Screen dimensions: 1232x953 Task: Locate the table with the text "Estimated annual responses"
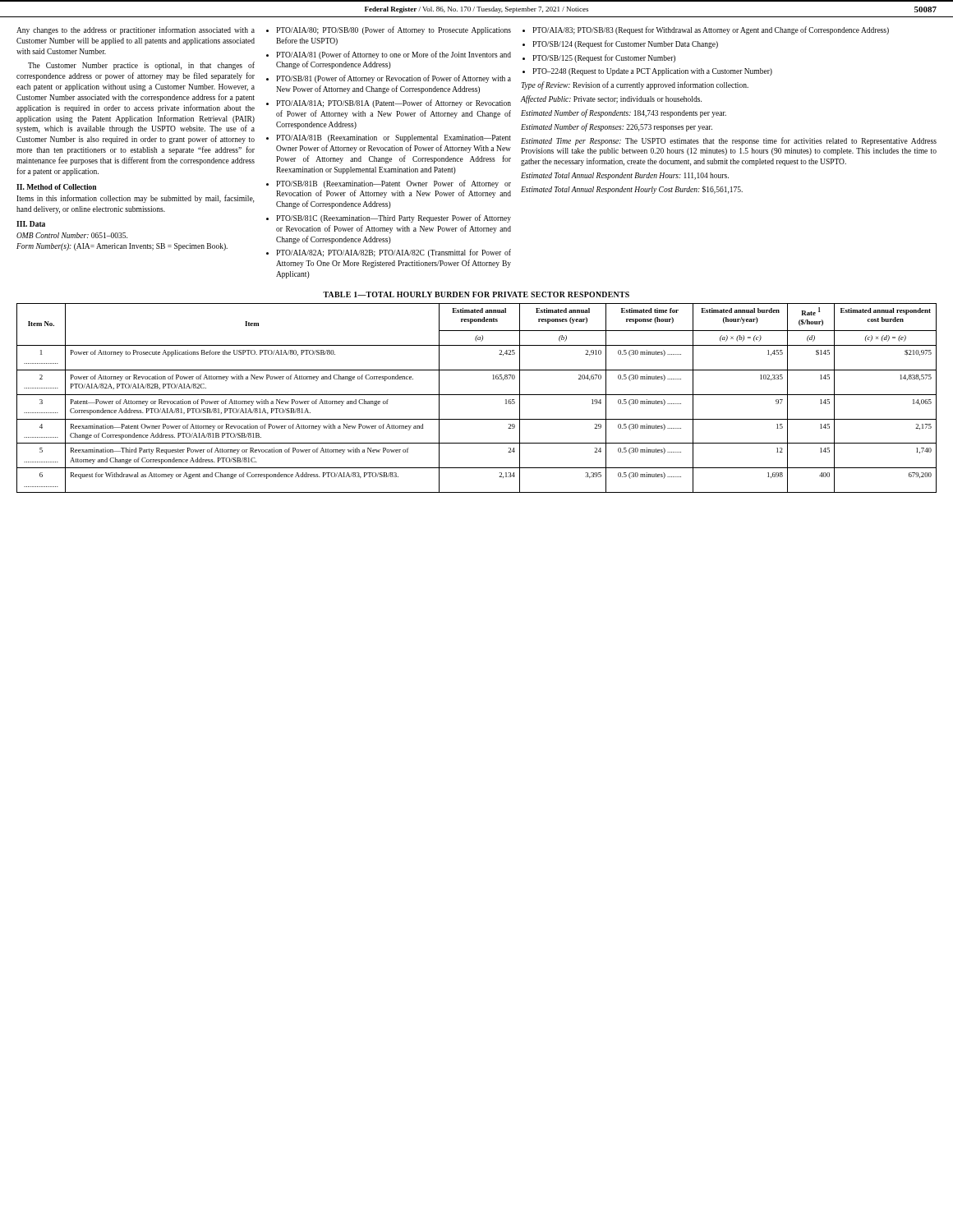(476, 398)
